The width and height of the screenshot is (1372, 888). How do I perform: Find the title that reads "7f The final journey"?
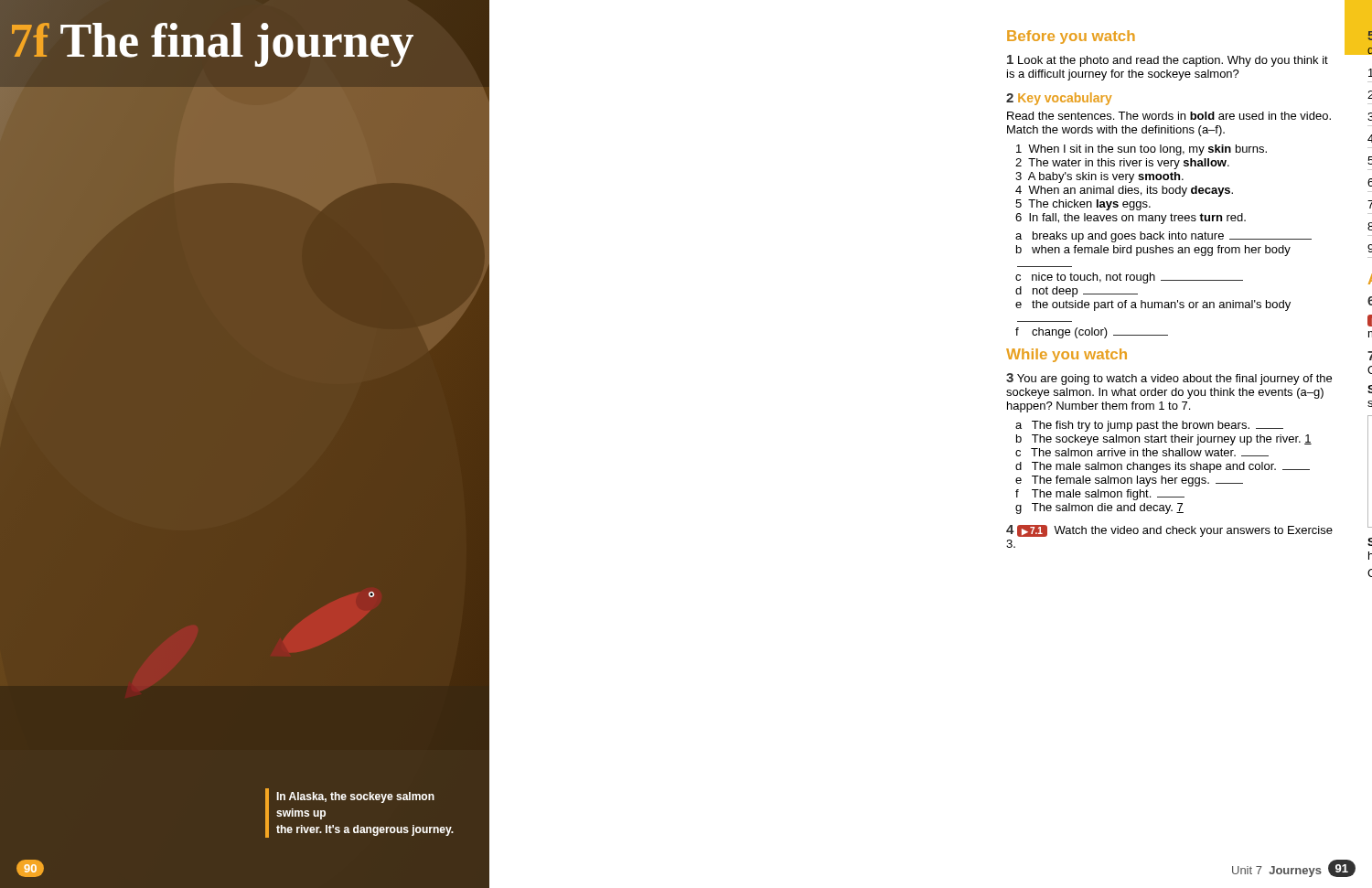pos(212,41)
